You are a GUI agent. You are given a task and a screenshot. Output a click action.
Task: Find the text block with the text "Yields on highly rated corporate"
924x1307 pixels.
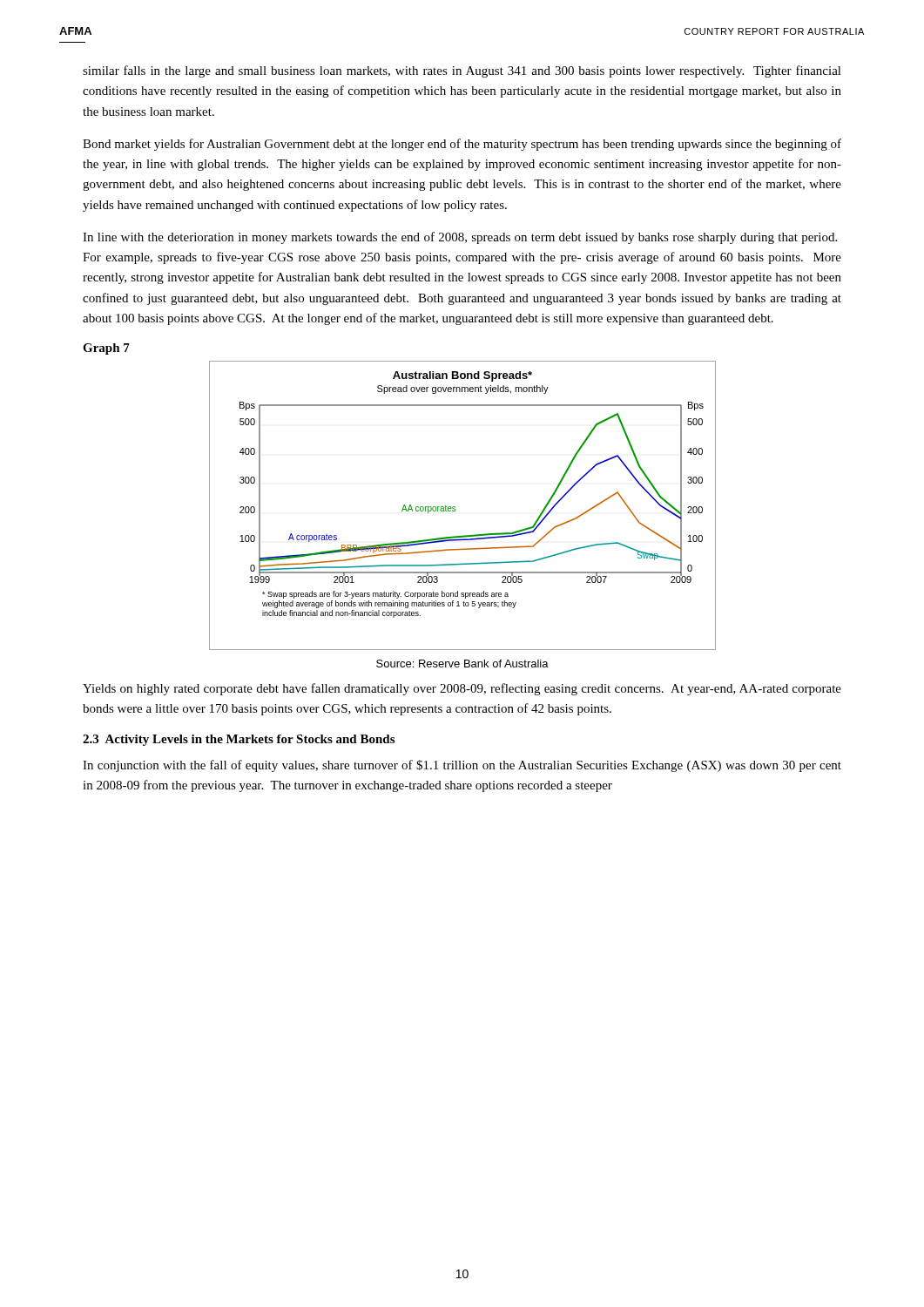click(462, 698)
